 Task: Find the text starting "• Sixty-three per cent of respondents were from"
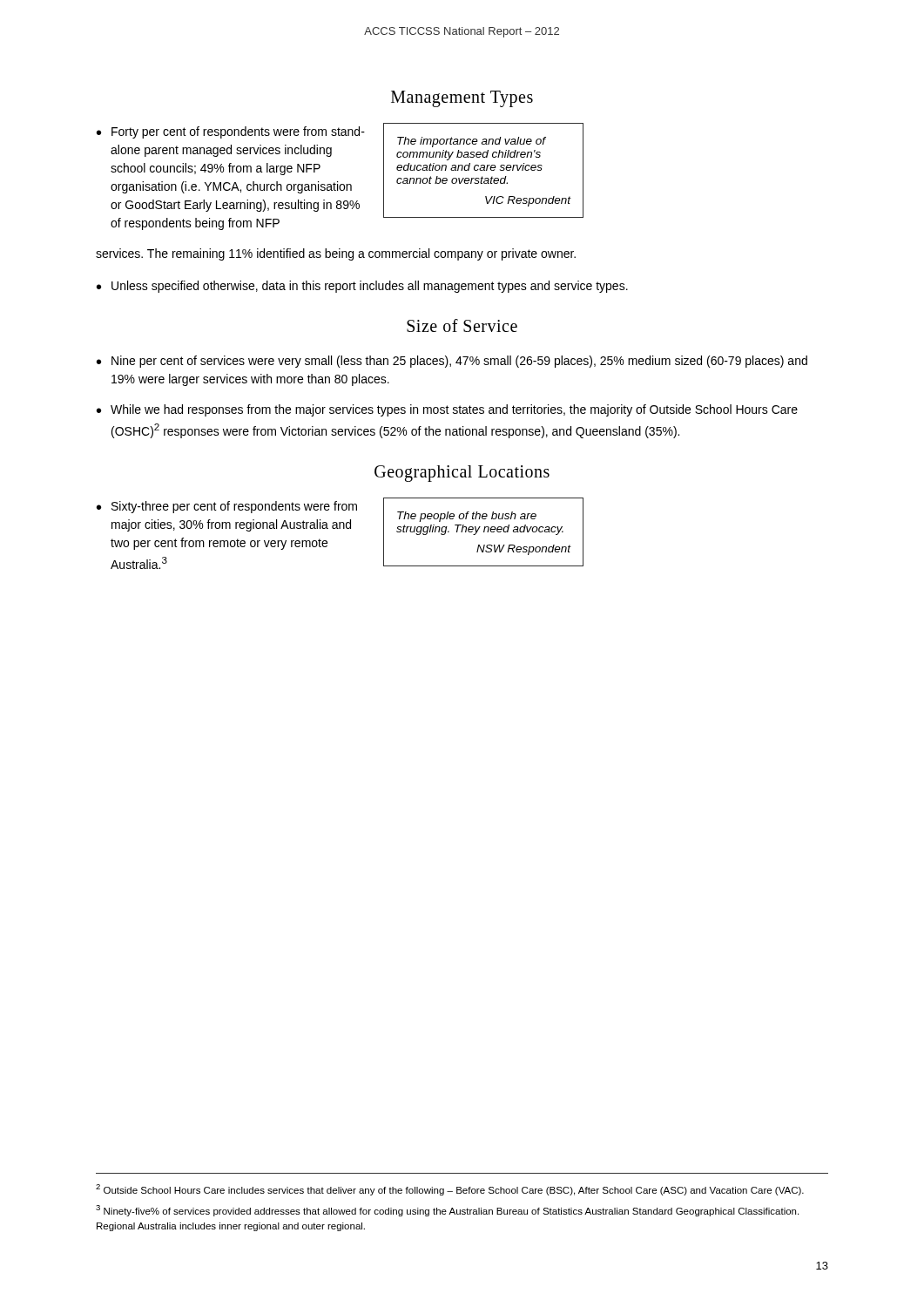[231, 535]
